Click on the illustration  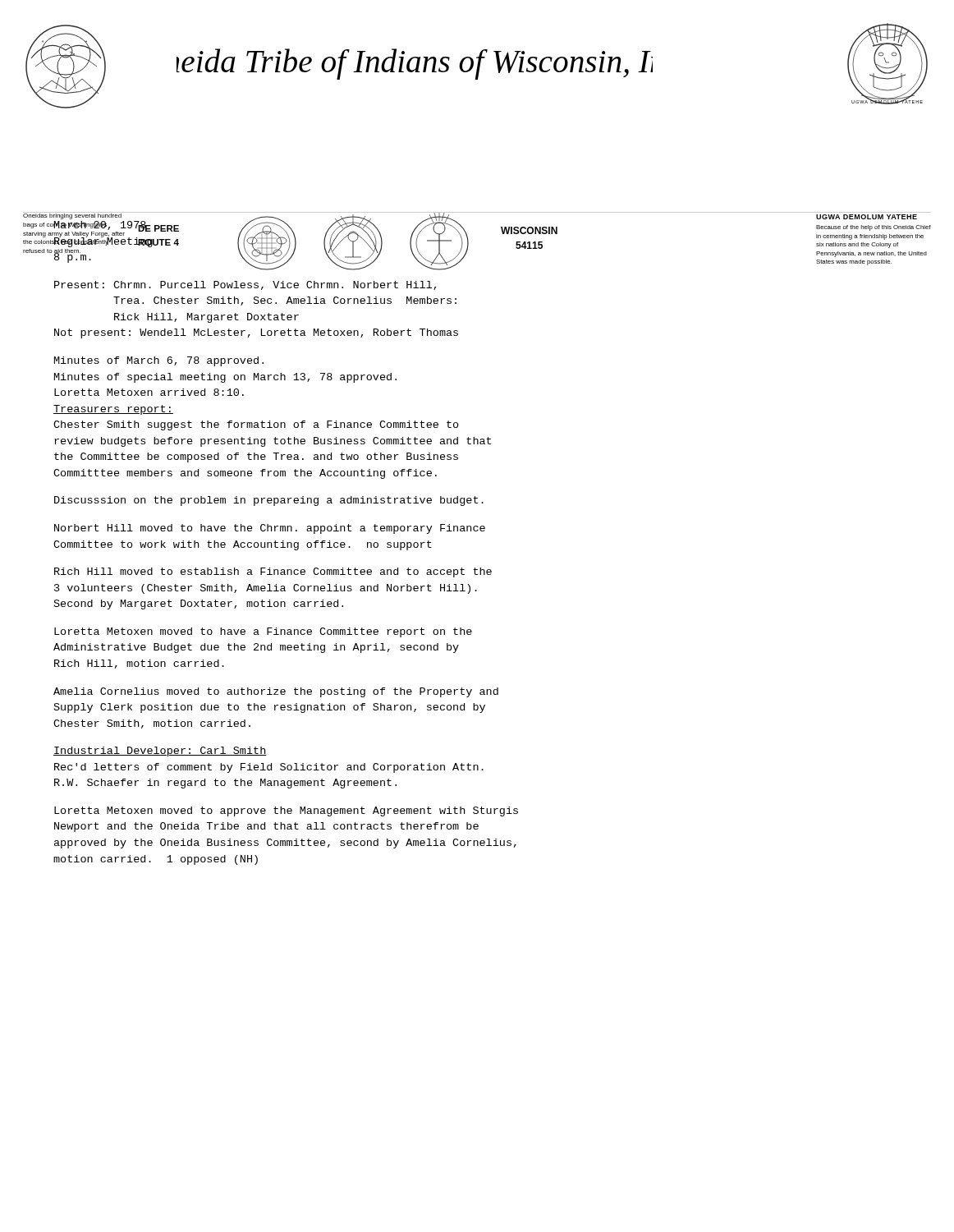coord(357,245)
